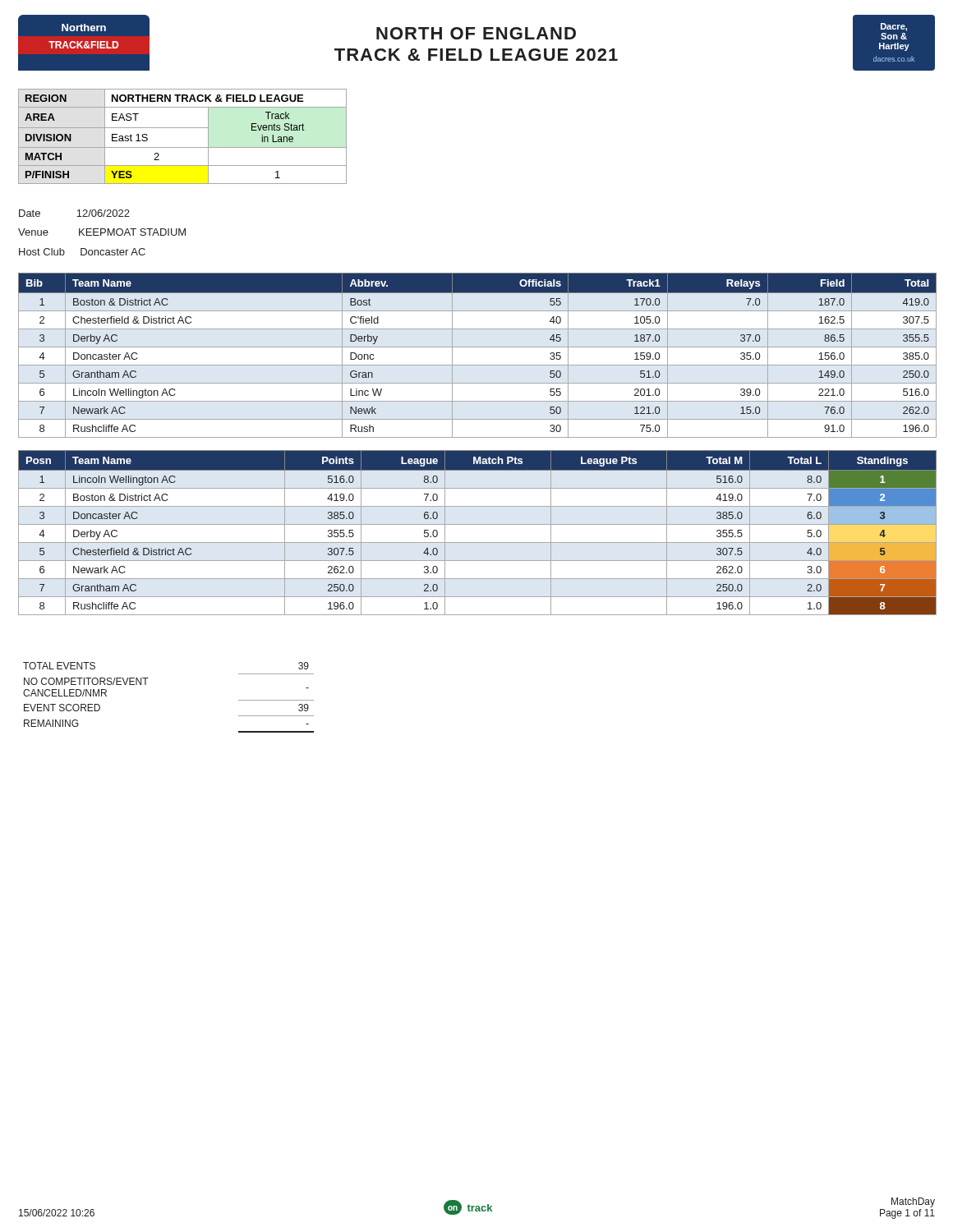Locate the table with the text "NORTHERN TRACK & FIELD LEAGUE"
Viewport: 953px width, 1232px height.
coord(182,136)
